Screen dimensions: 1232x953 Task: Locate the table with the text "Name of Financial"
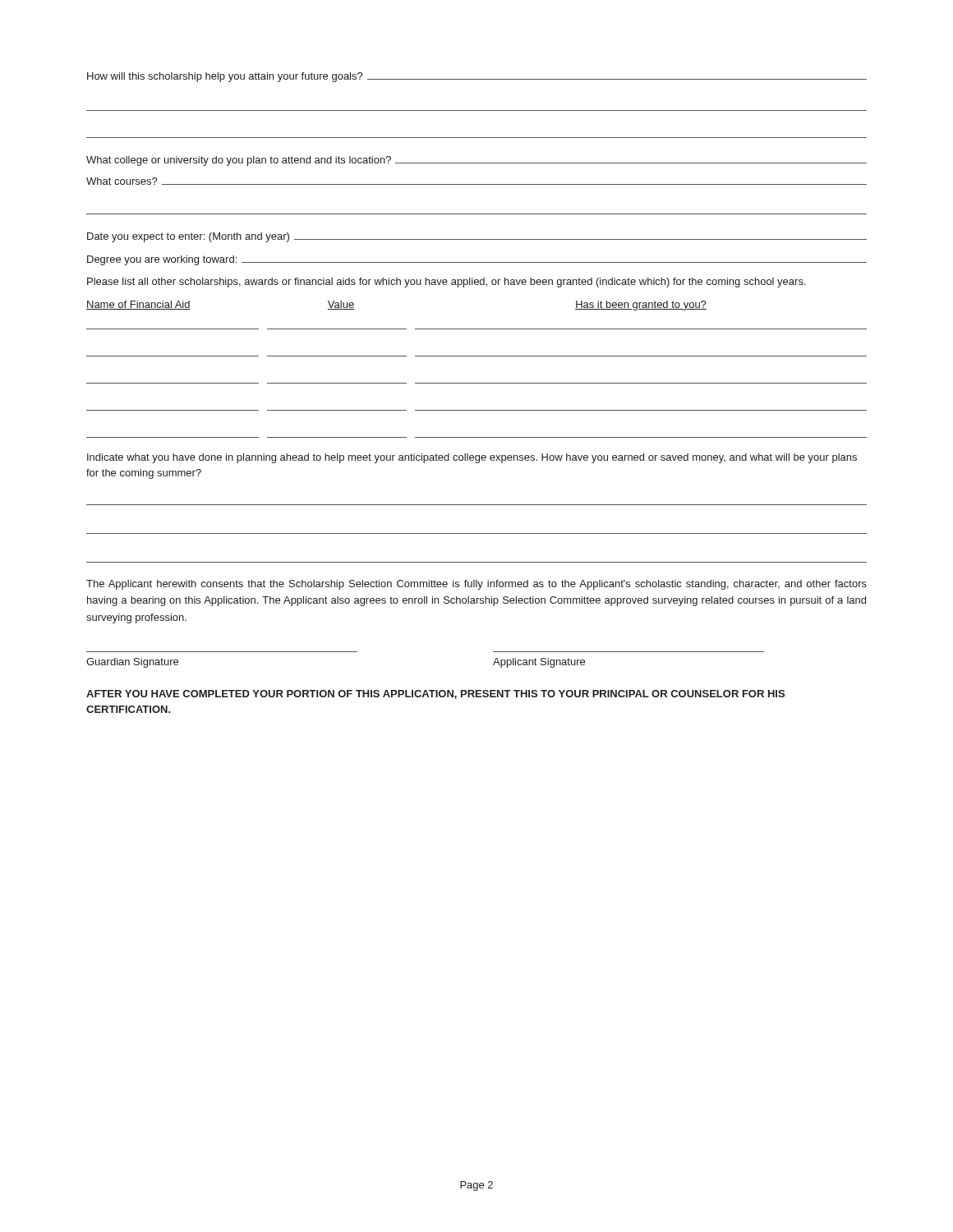(476, 368)
